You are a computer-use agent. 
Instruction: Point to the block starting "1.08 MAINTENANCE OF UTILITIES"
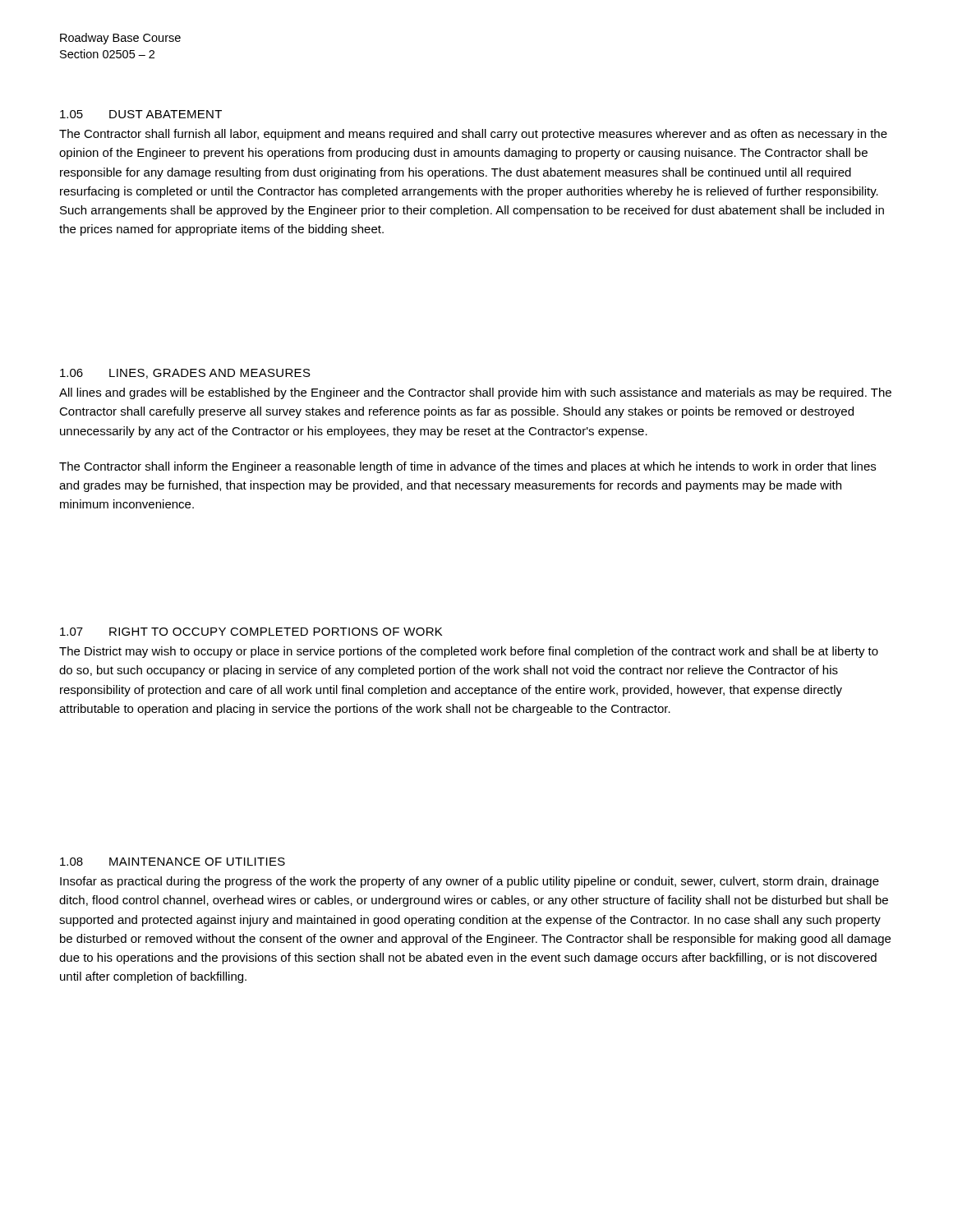coord(172,861)
